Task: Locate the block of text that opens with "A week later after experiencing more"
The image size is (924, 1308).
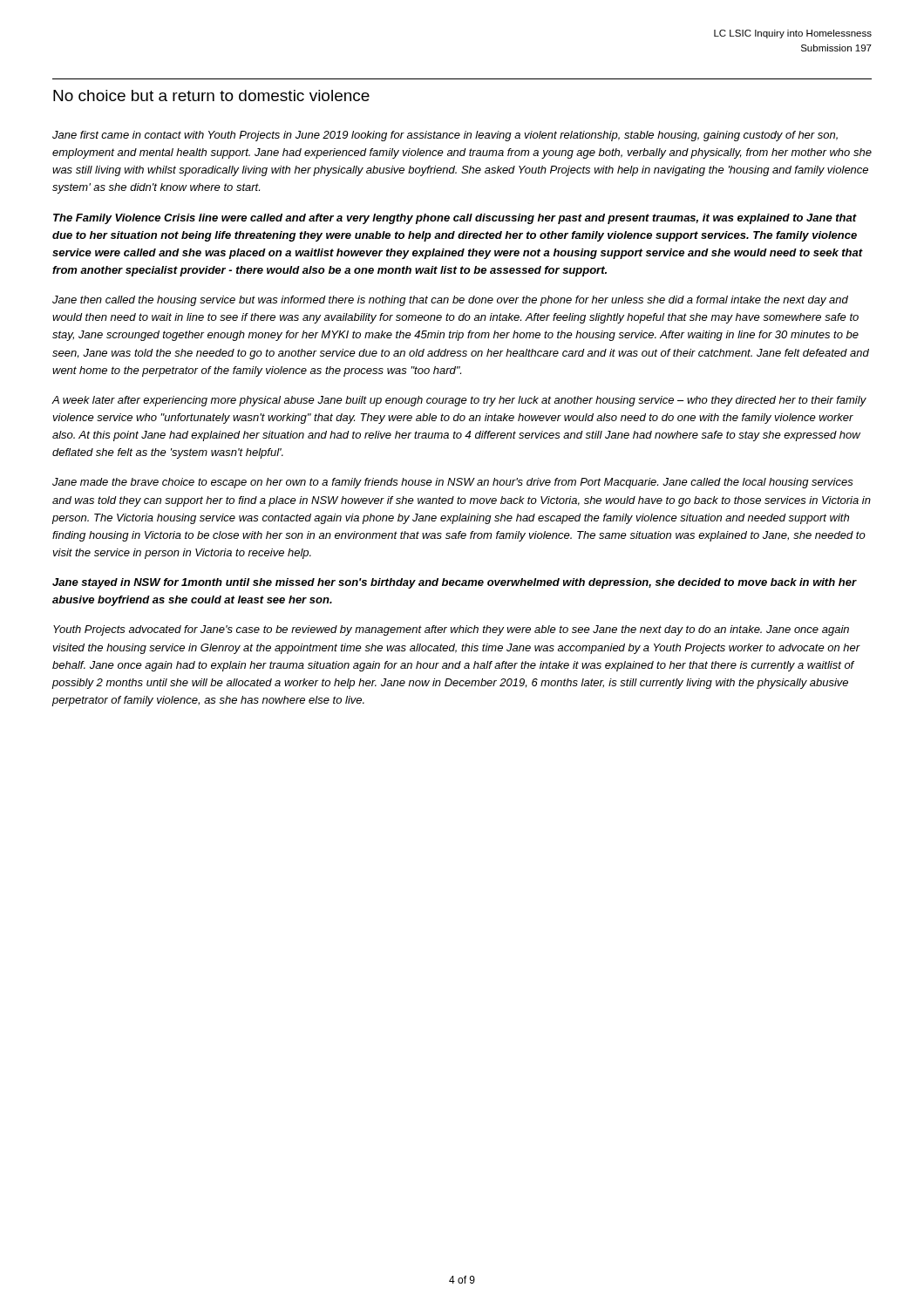Action: [x=459, y=426]
